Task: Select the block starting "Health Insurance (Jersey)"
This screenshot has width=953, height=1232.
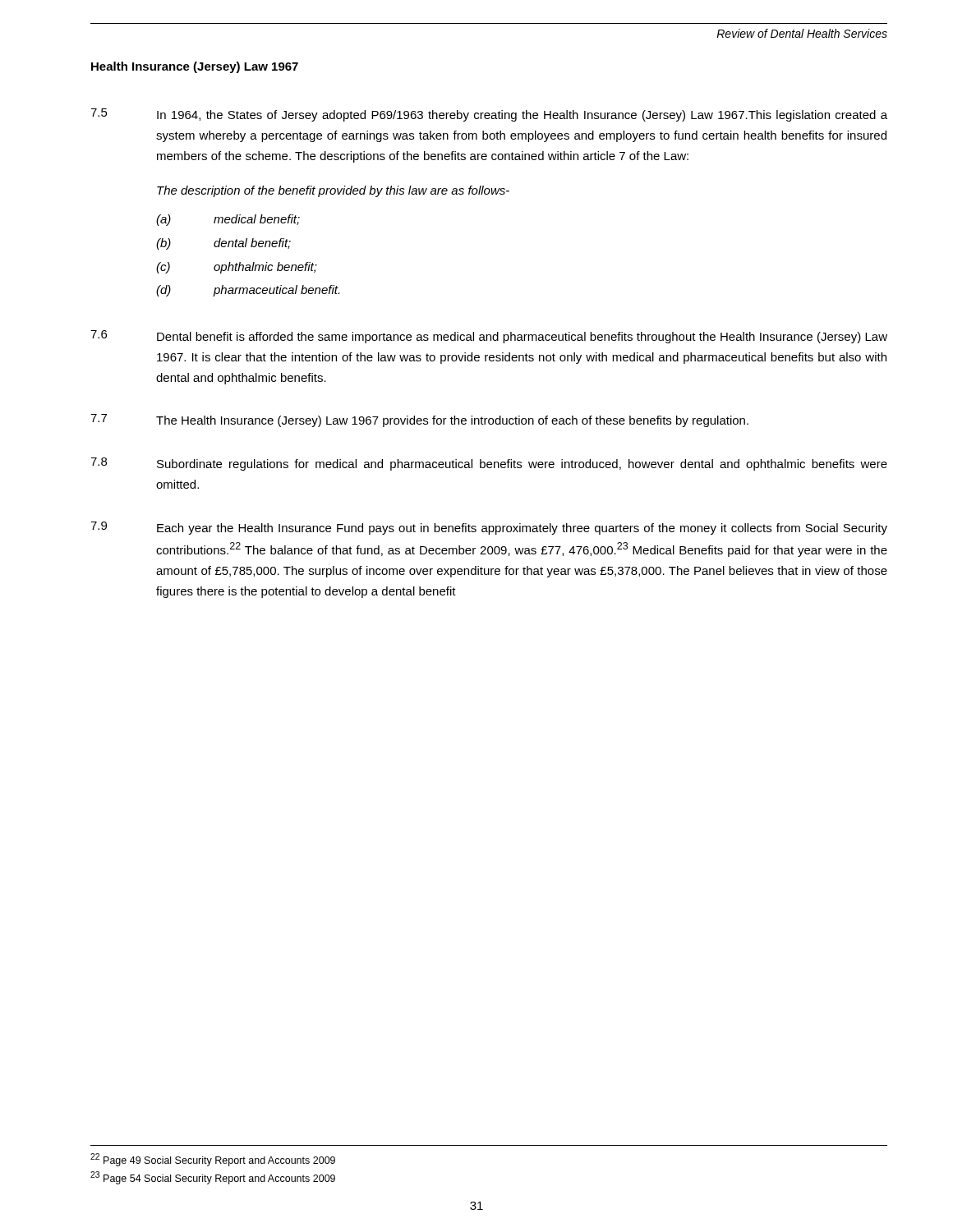Action: coord(194,66)
